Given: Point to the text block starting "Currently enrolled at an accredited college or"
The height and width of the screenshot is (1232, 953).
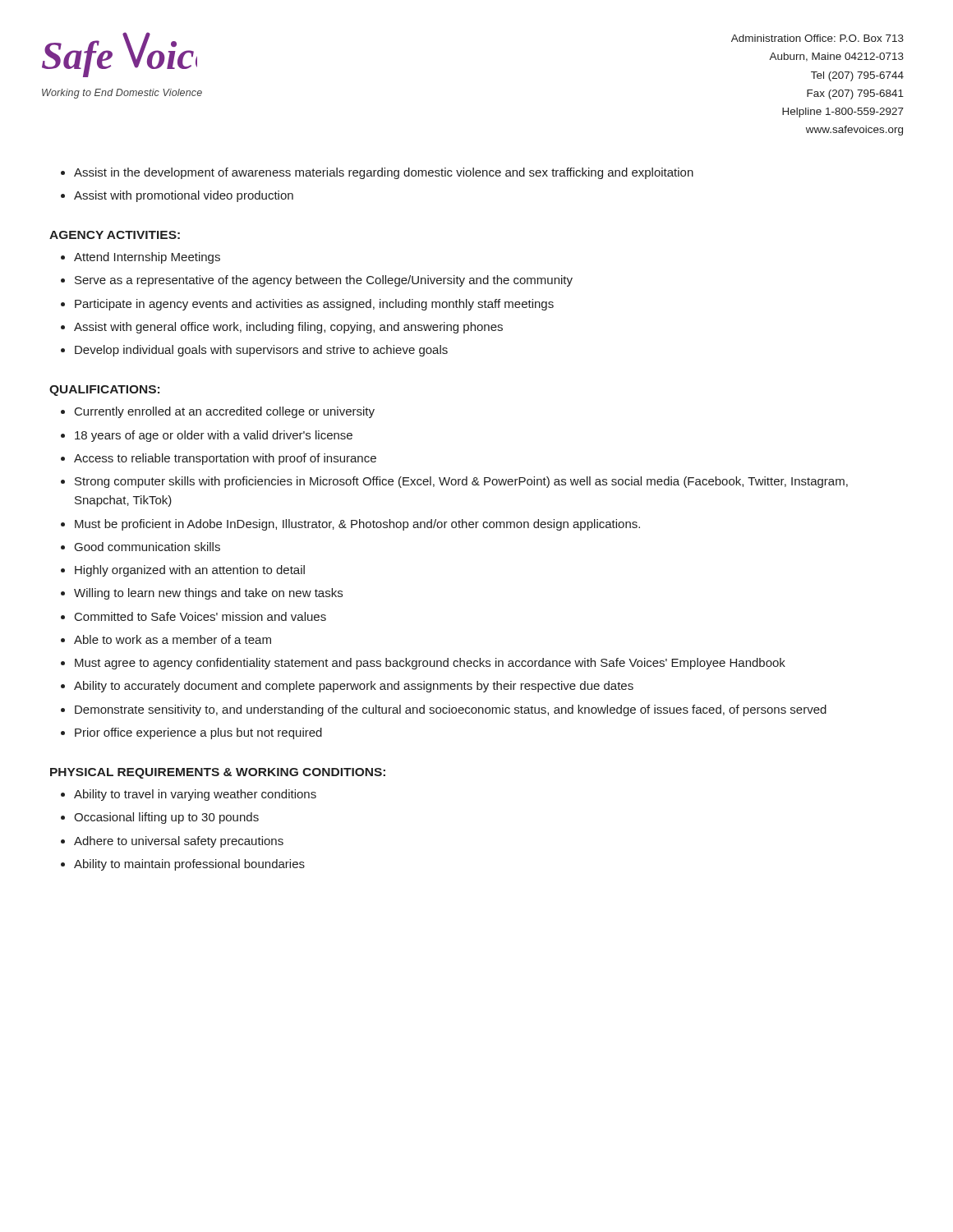Looking at the screenshot, I should click(x=224, y=411).
